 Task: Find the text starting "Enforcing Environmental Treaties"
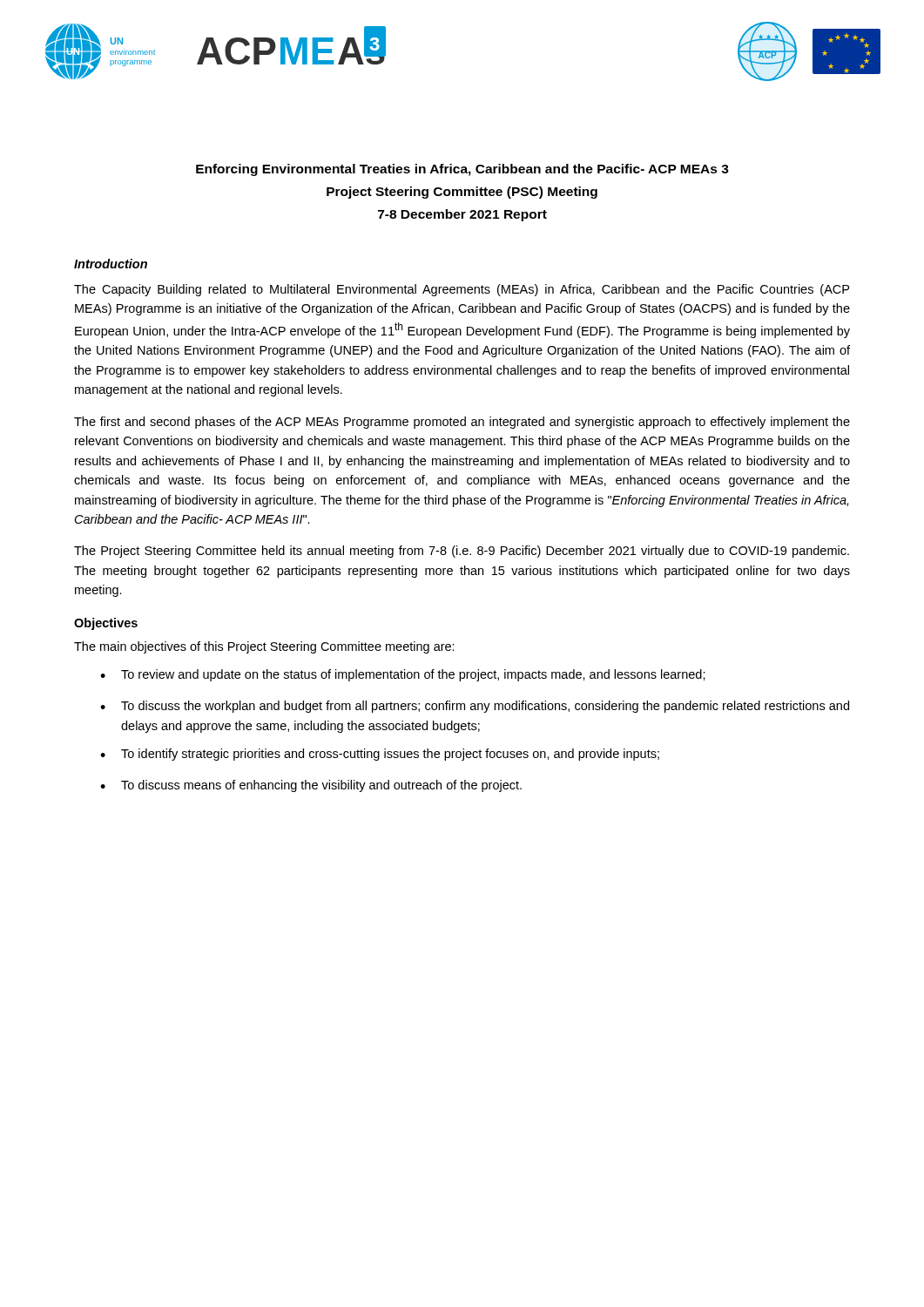click(x=462, y=169)
